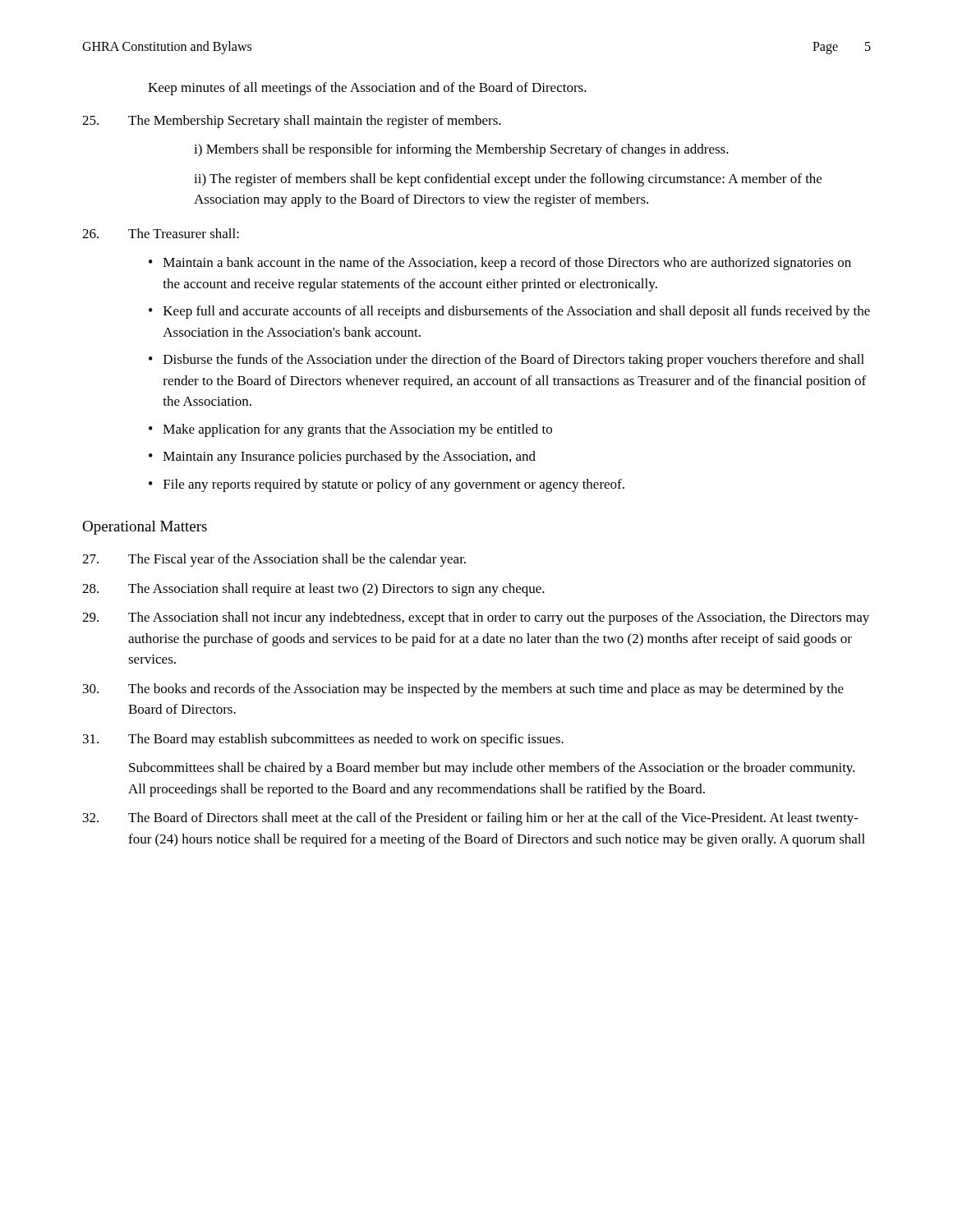Point to "The Treasurer shall:"

pyautogui.click(x=161, y=233)
